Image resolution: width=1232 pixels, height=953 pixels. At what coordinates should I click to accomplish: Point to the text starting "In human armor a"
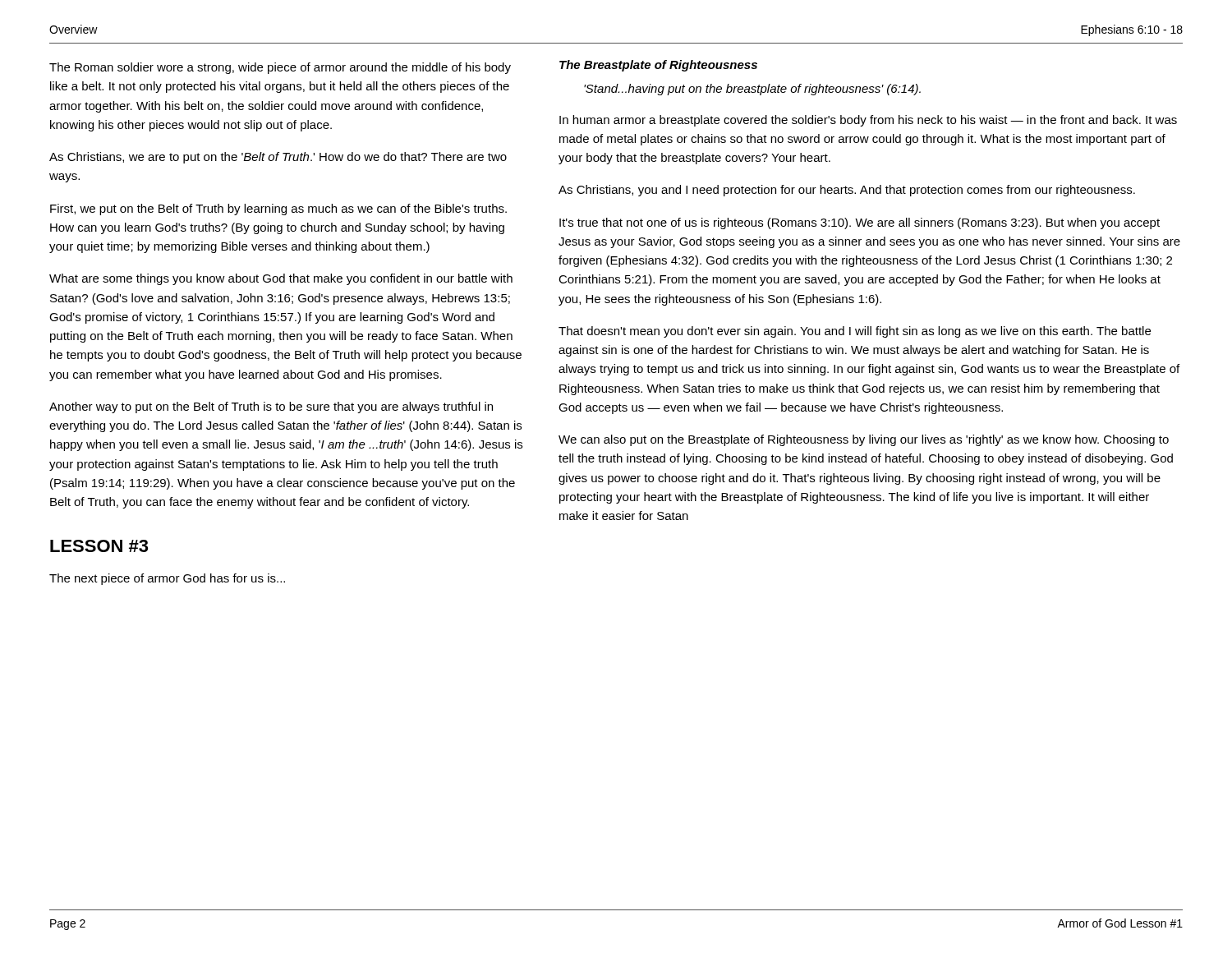(x=868, y=138)
